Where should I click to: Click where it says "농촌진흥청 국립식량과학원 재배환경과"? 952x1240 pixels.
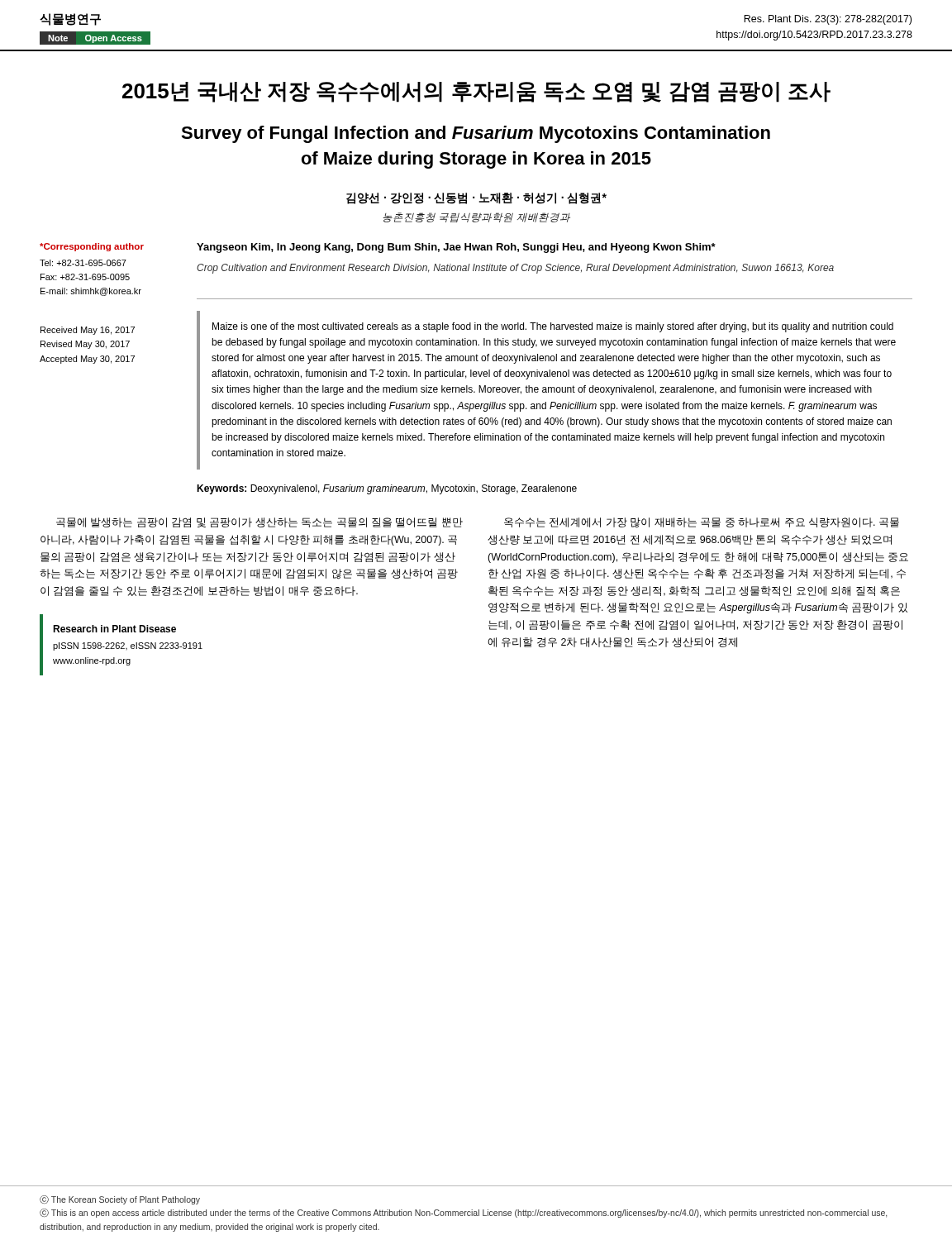tap(476, 218)
